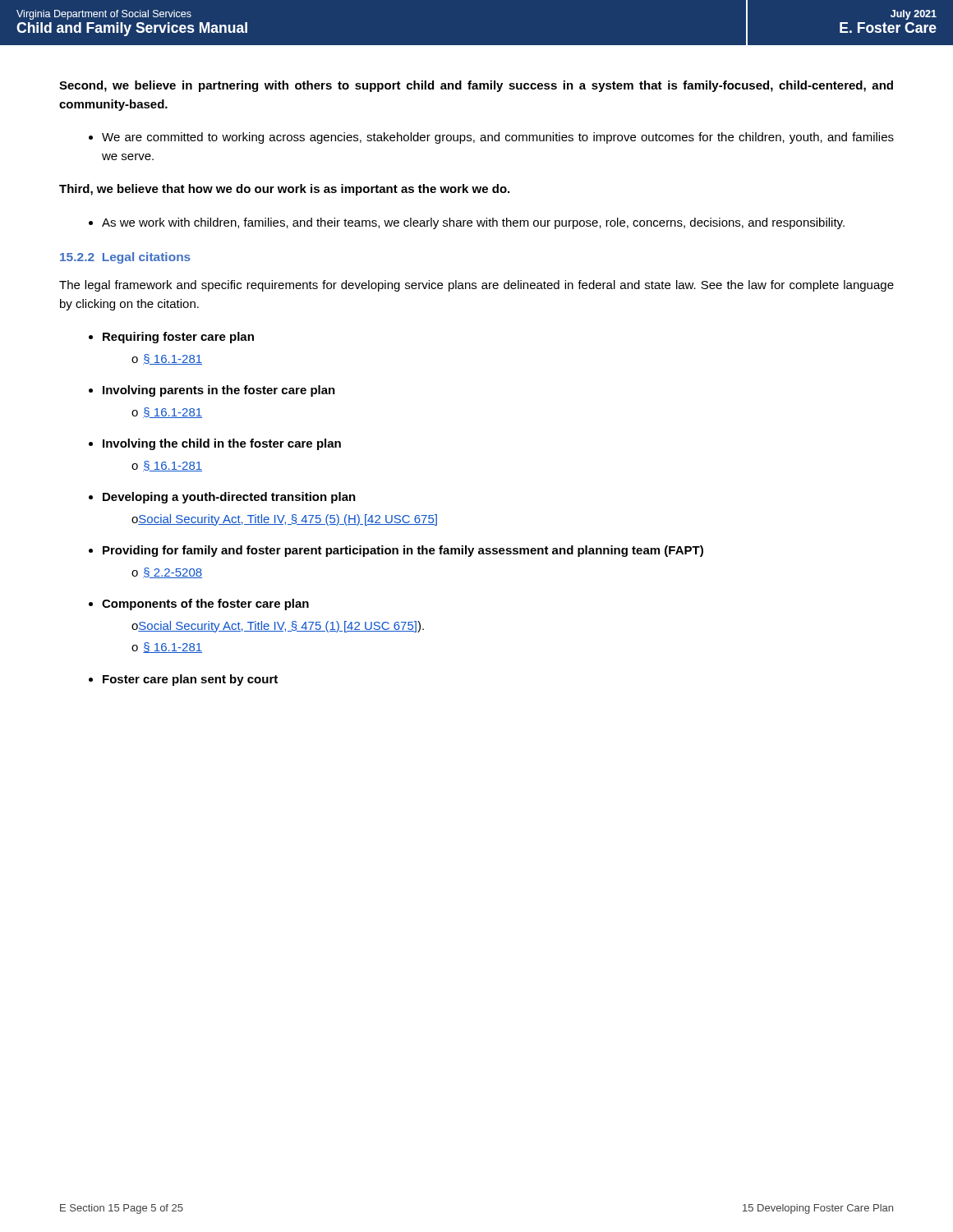The width and height of the screenshot is (953, 1232).
Task: Where is the passage that starts "Second, we believe in partnering with others"?
Action: click(x=476, y=94)
